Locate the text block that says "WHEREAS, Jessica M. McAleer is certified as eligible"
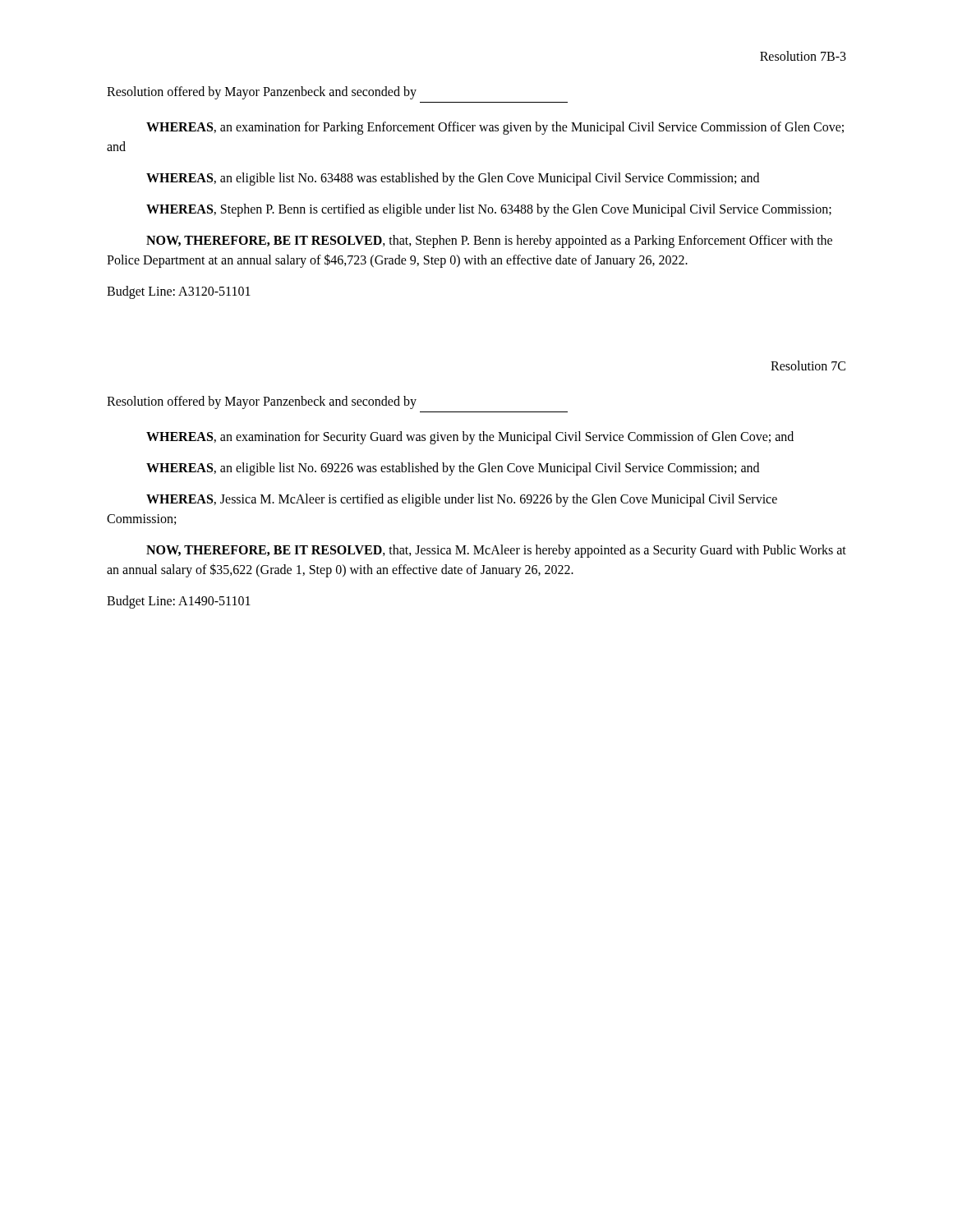This screenshot has height=1232, width=953. click(442, 509)
